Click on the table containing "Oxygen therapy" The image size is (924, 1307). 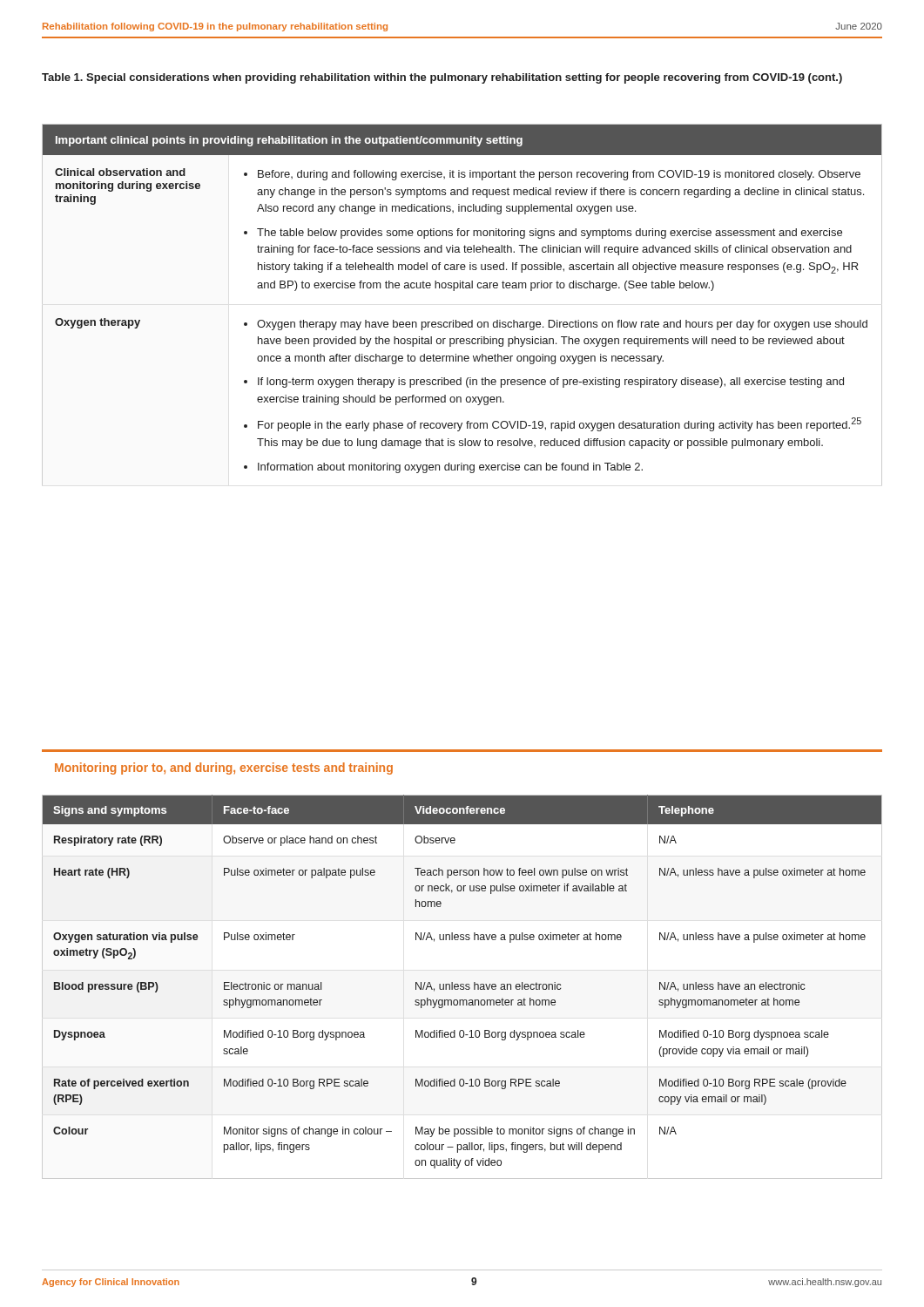coord(462,305)
